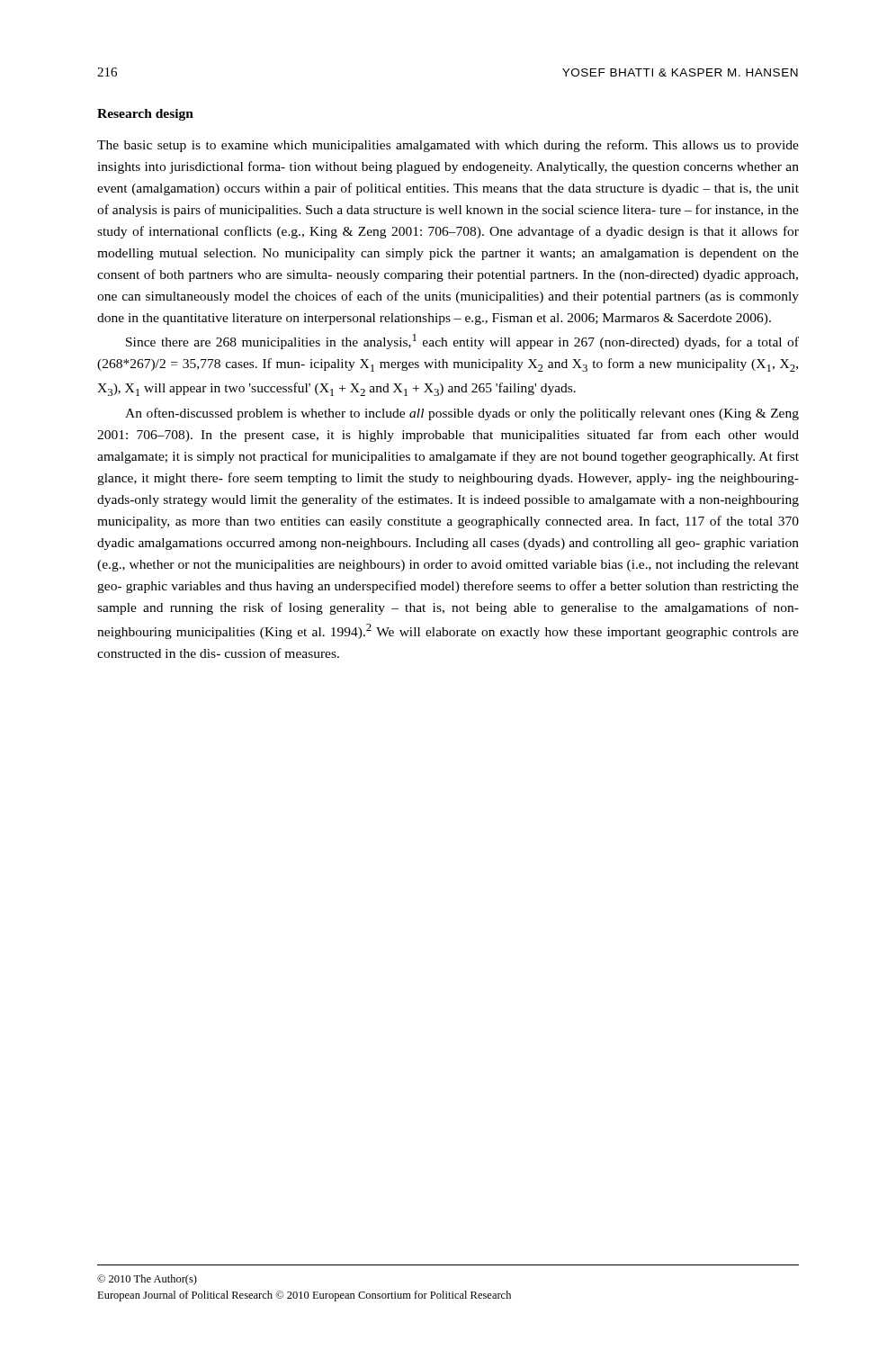This screenshot has width=896, height=1350.
Task: Locate the region starting "The basic setup is to examine which municipalities"
Action: tap(448, 231)
